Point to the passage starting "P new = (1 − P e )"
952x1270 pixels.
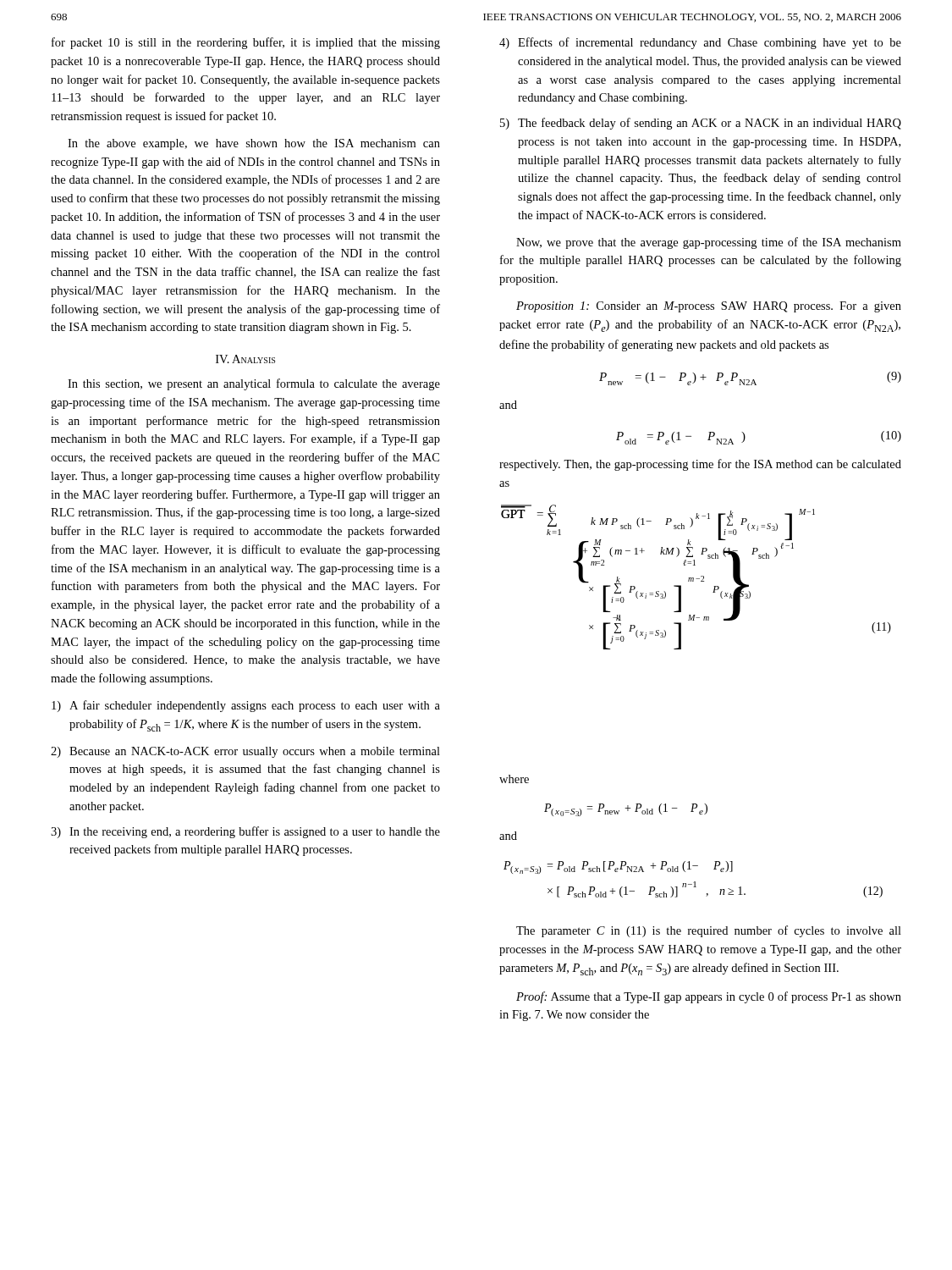click(746, 376)
